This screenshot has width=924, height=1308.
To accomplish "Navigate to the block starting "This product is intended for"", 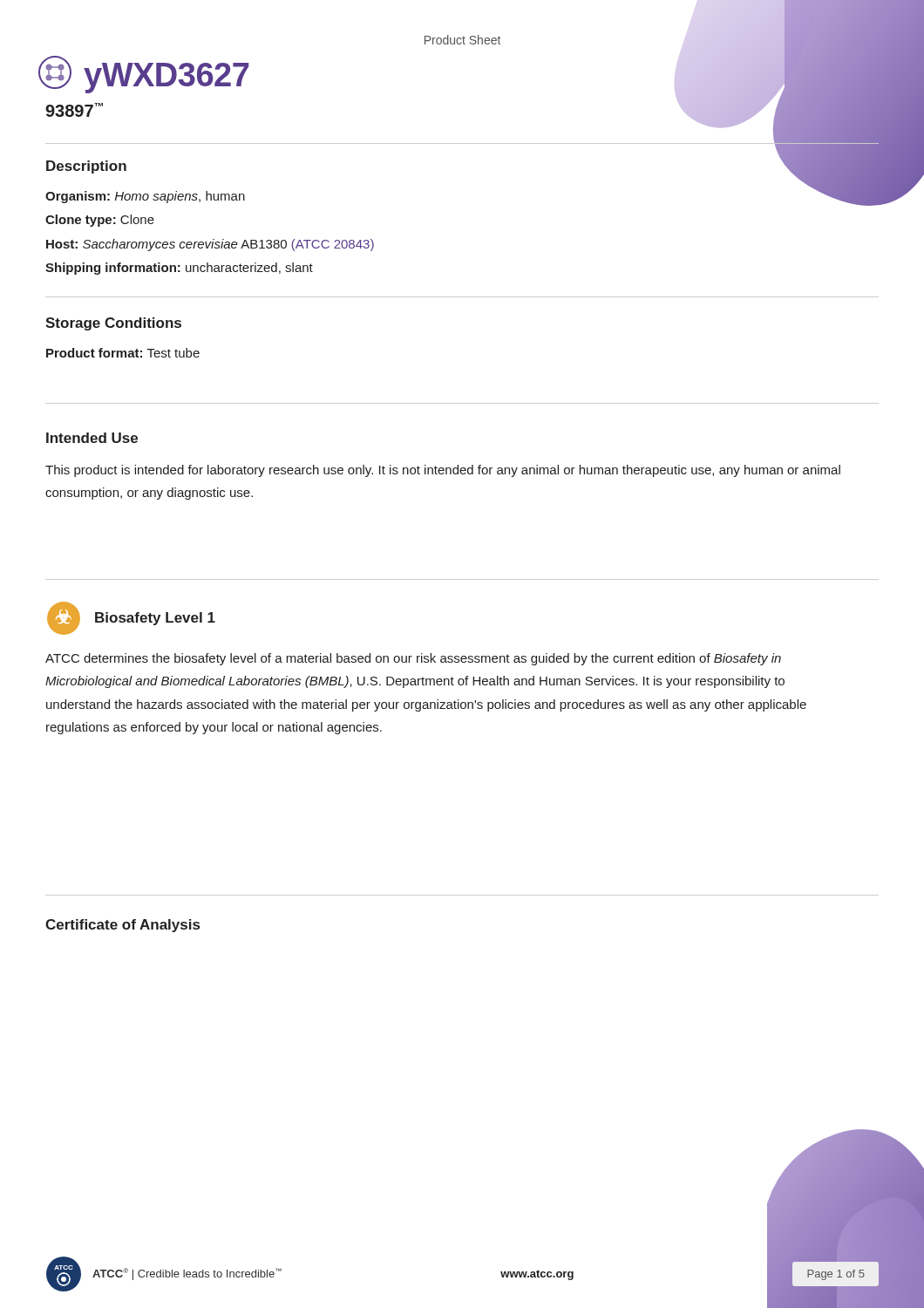I will click(443, 481).
